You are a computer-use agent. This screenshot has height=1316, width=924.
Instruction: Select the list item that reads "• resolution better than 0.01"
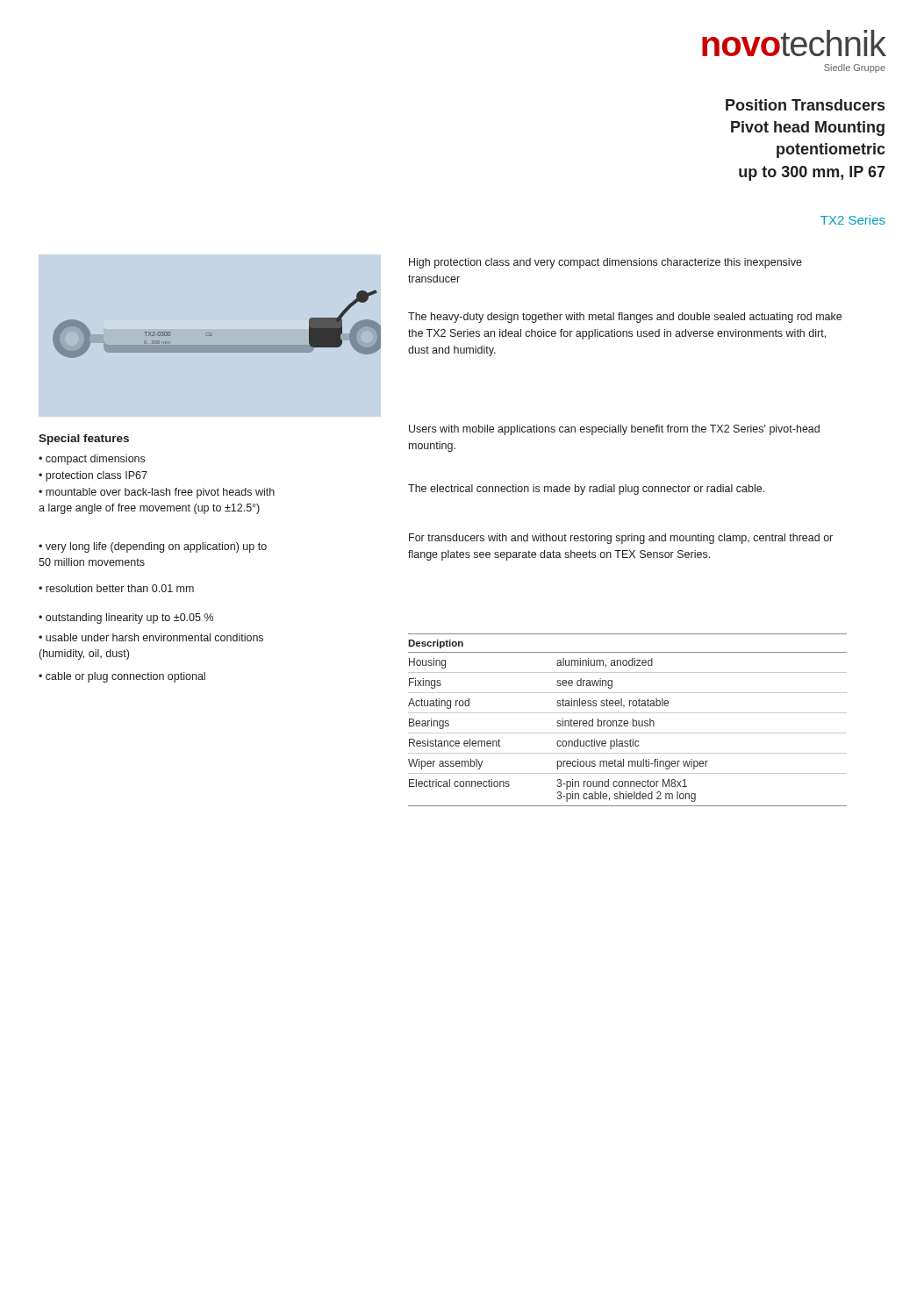point(116,589)
